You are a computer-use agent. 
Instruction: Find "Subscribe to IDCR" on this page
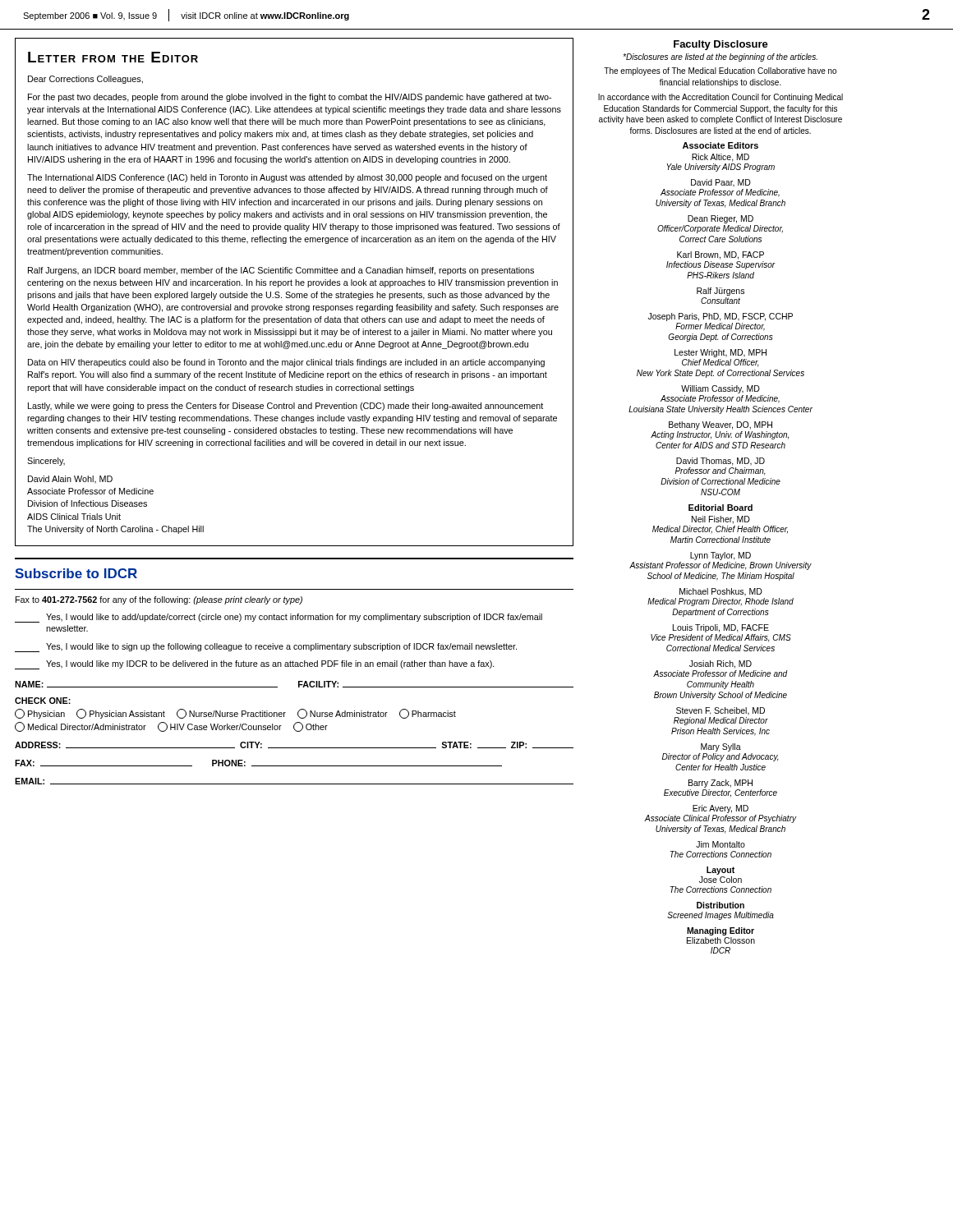pos(76,573)
